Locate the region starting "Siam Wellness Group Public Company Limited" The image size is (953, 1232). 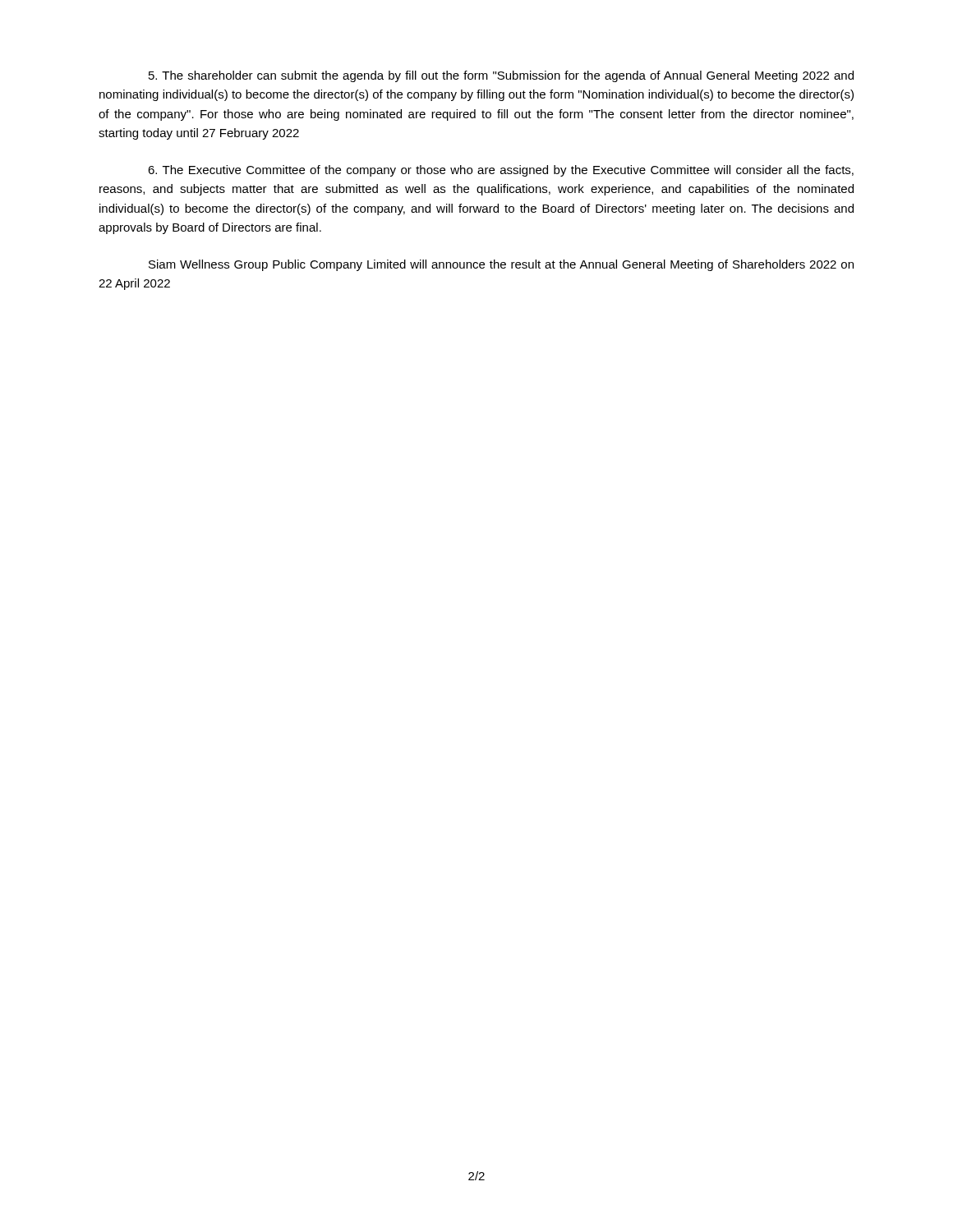coord(476,274)
